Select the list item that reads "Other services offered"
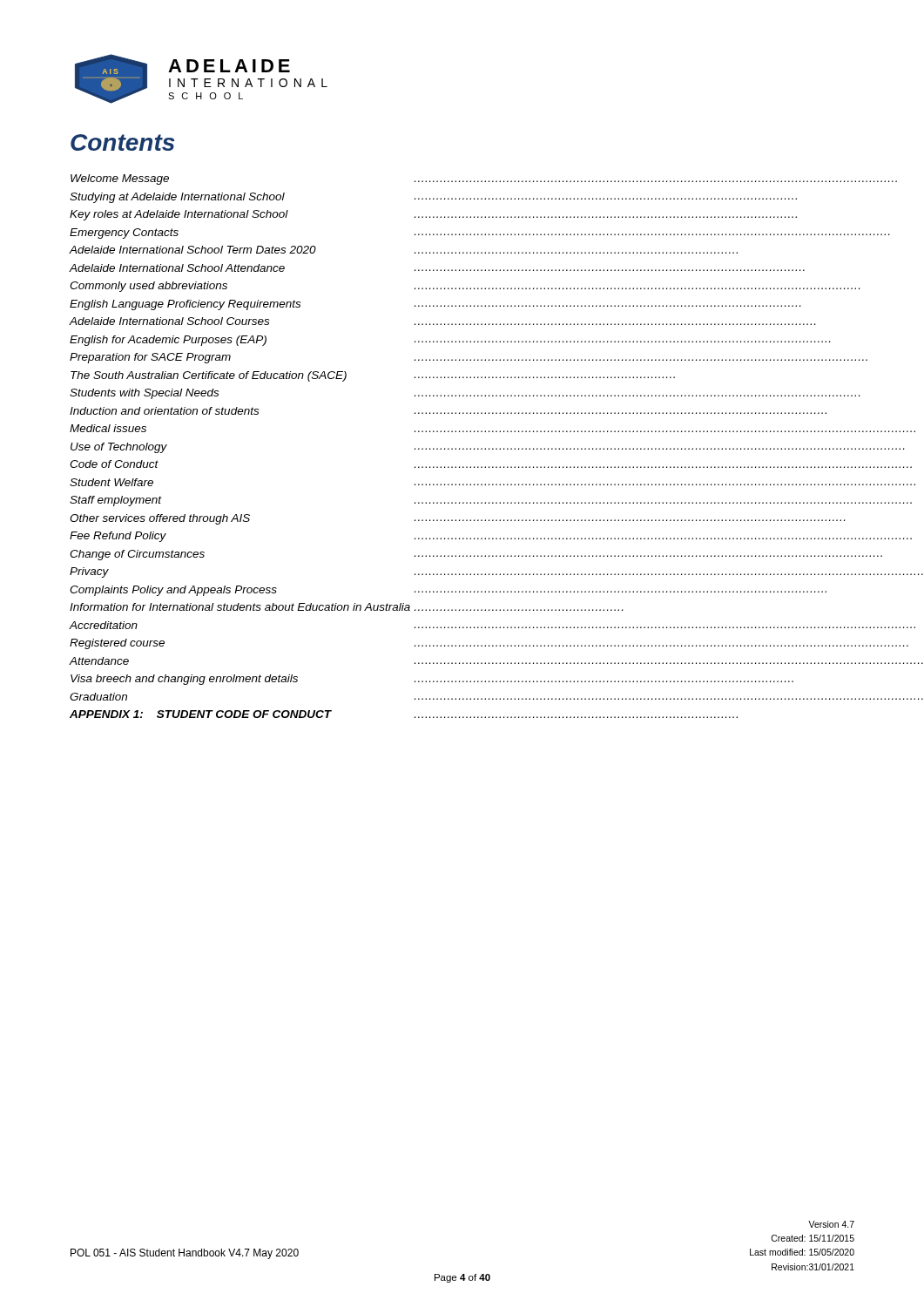The width and height of the screenshot is (924, 1307). tap(497, 517)
